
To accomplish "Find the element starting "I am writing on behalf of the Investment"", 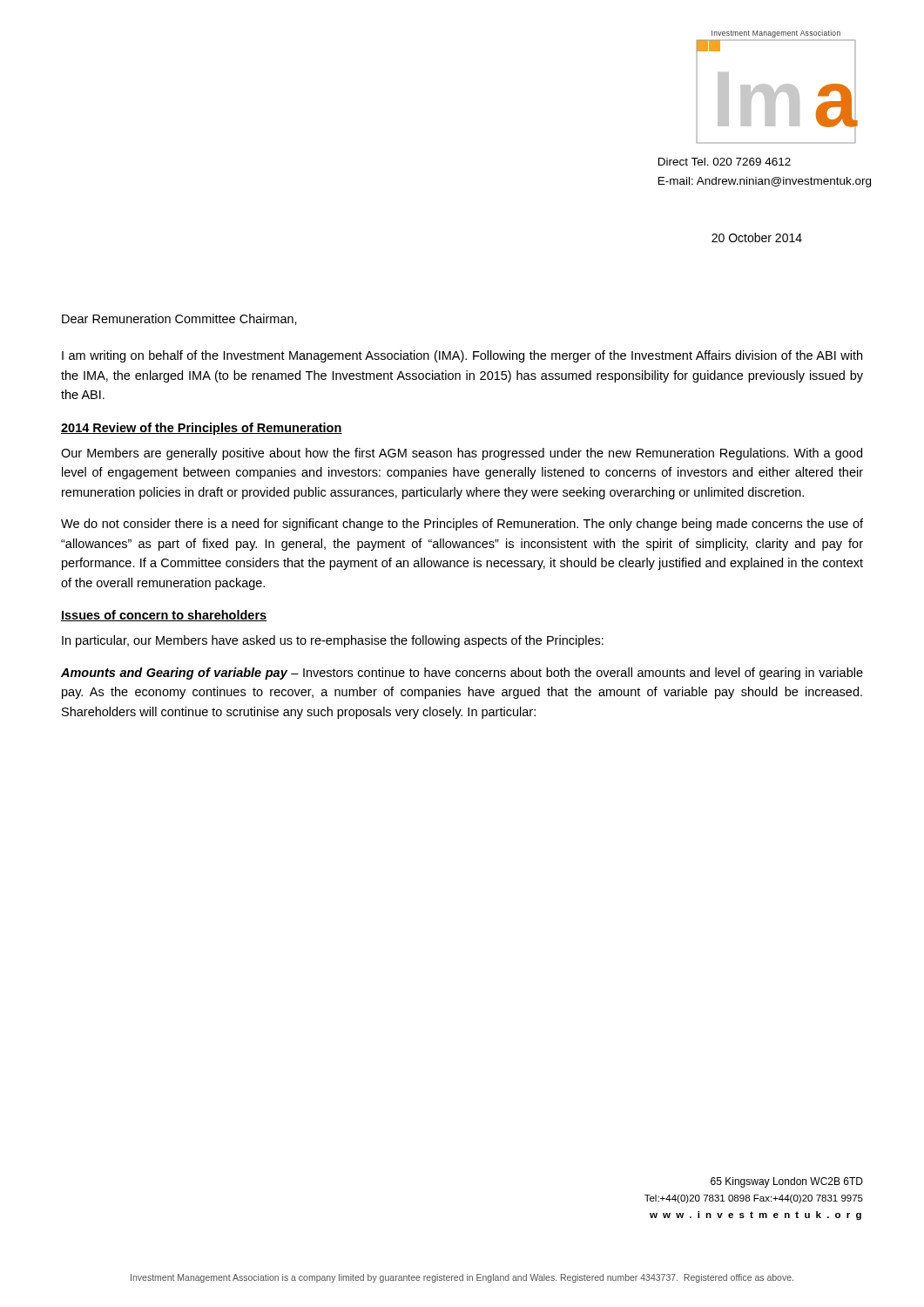I will [x=462, y=376].
